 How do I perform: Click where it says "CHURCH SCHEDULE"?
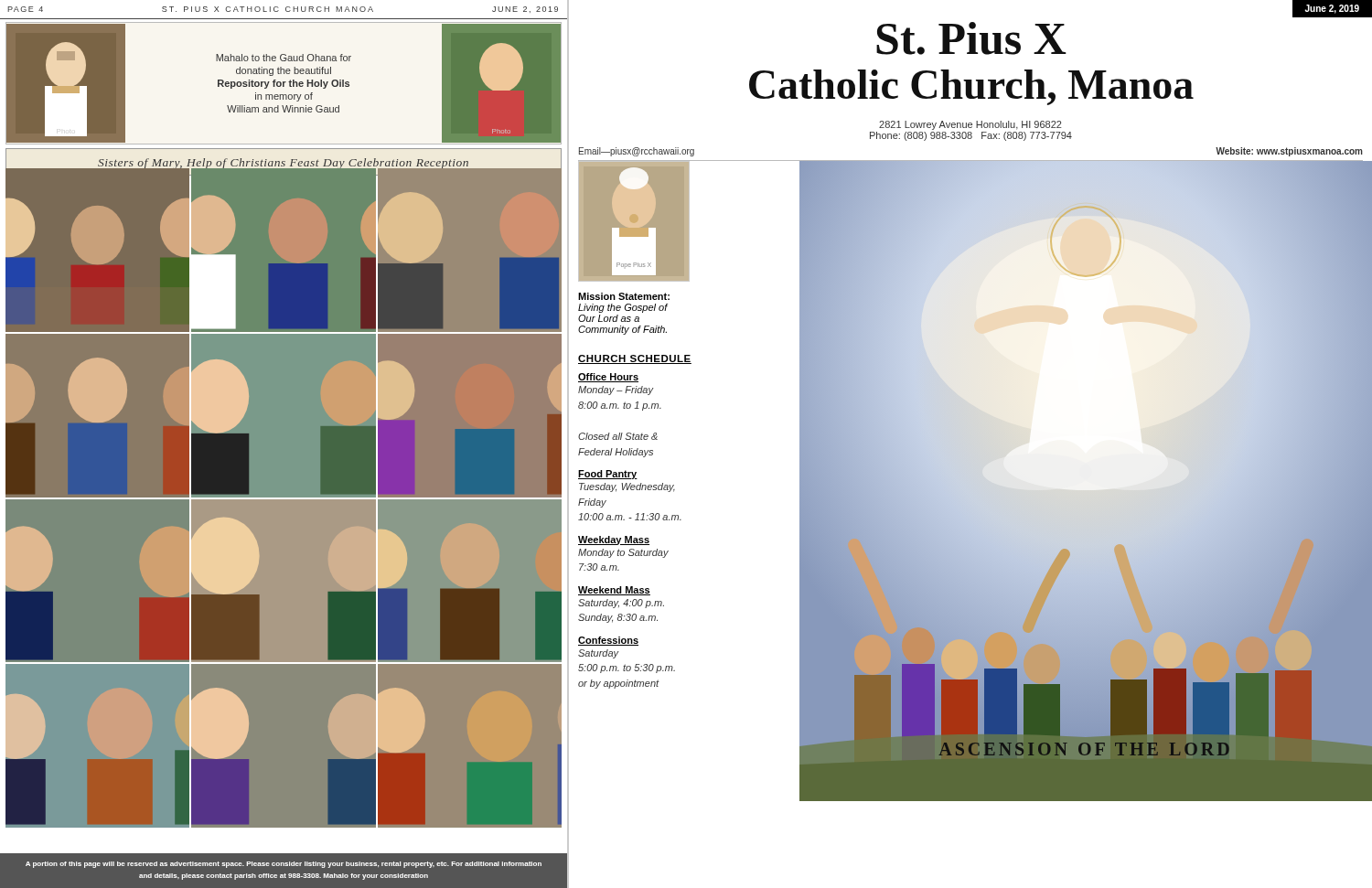point(635,358)
